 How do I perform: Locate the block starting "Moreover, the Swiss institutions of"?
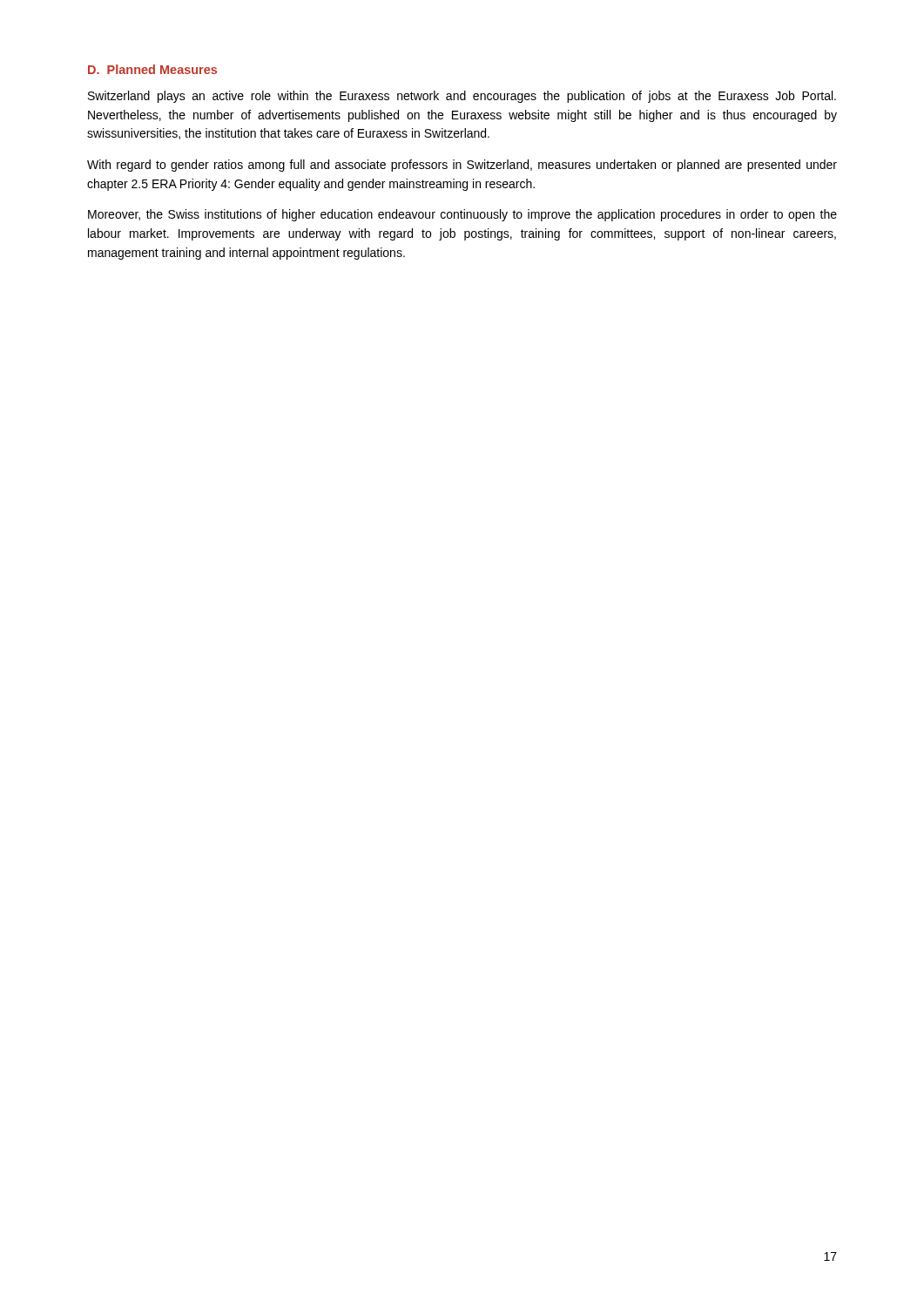[x=462, y=234]
